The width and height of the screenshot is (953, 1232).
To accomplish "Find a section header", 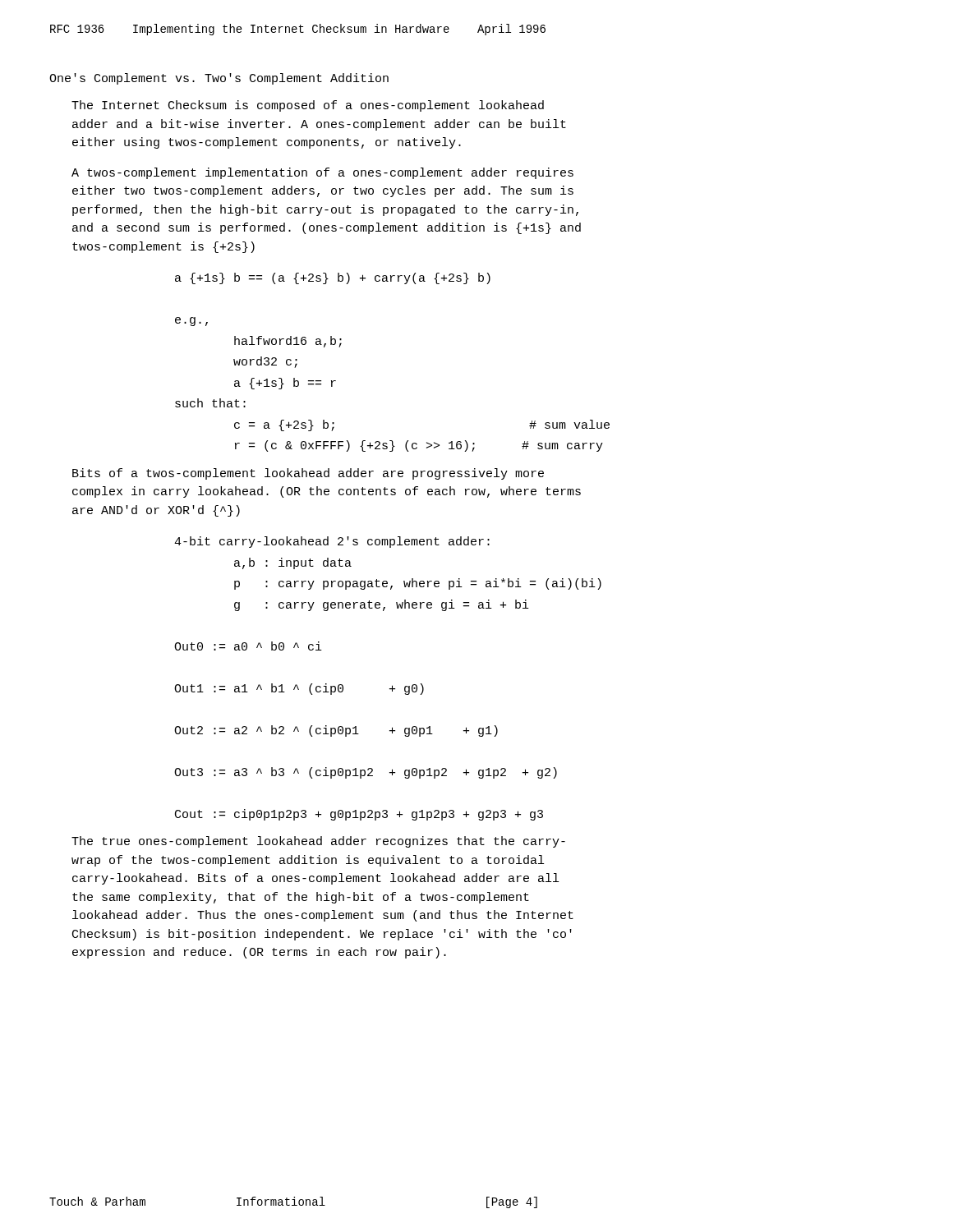I will [219, 79].
